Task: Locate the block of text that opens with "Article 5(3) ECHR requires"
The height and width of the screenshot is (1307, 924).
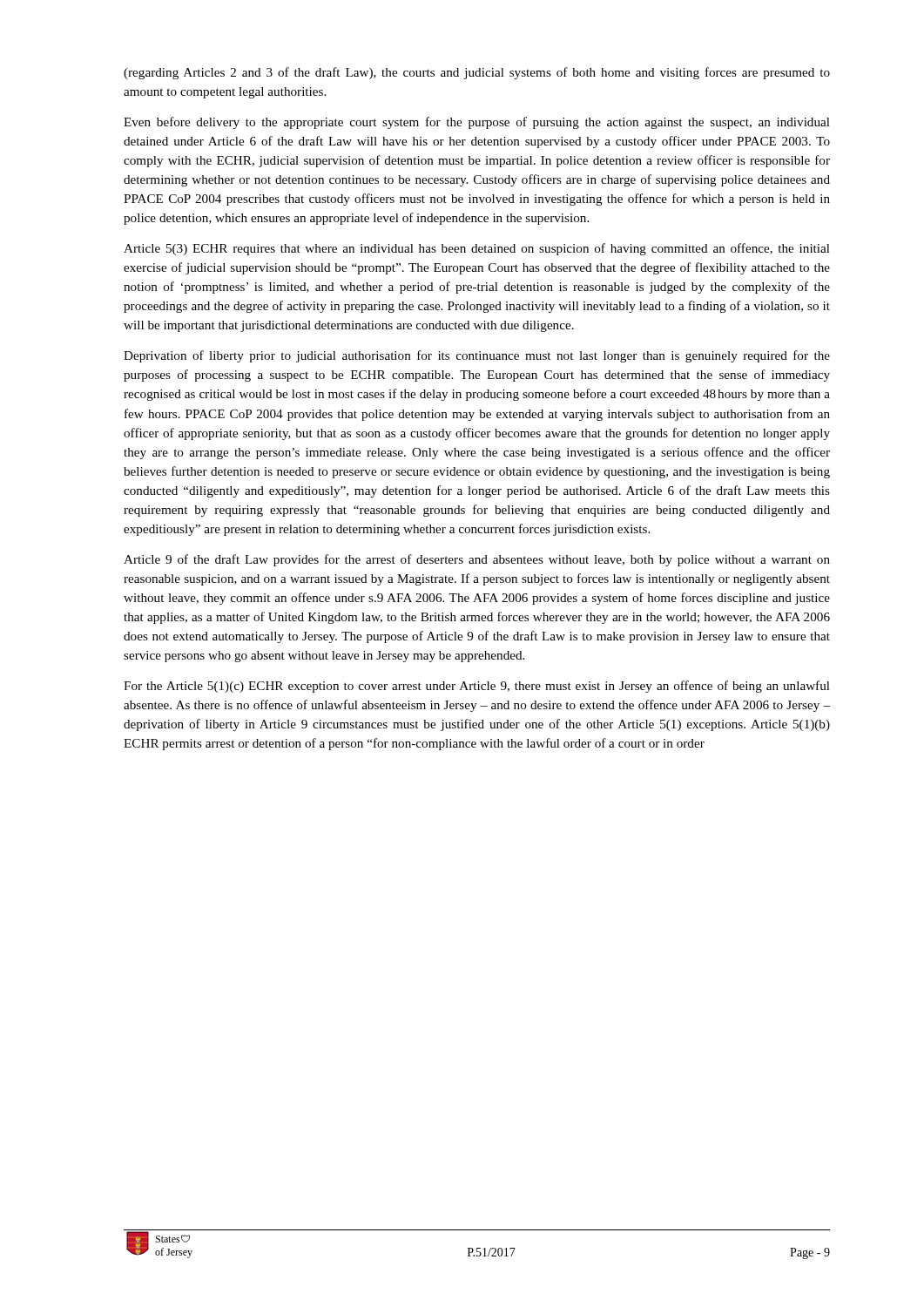Action: tap(477, 286)
